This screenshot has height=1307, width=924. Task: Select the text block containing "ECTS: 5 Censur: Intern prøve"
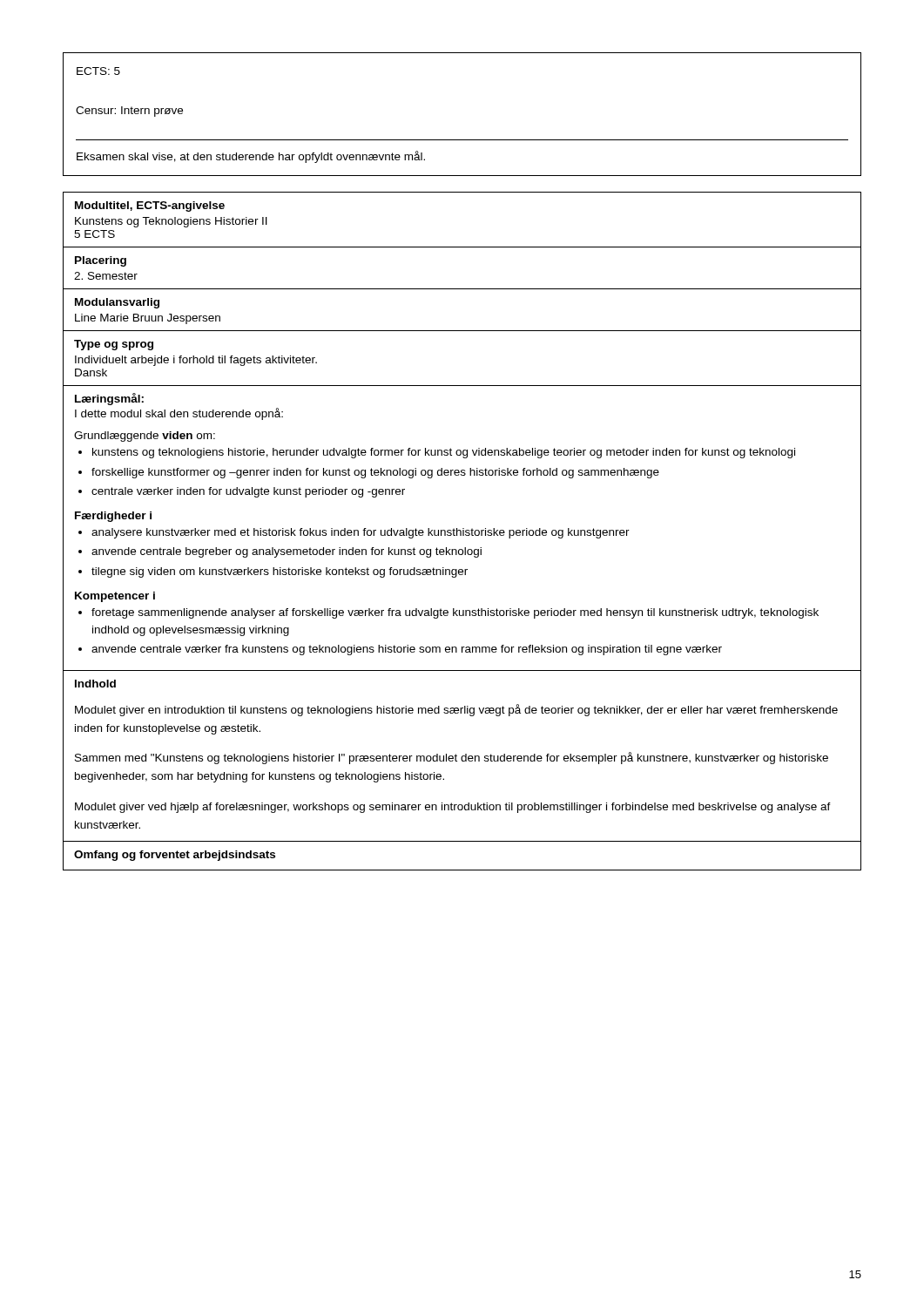pyautogui.click(x=98, y=71)
